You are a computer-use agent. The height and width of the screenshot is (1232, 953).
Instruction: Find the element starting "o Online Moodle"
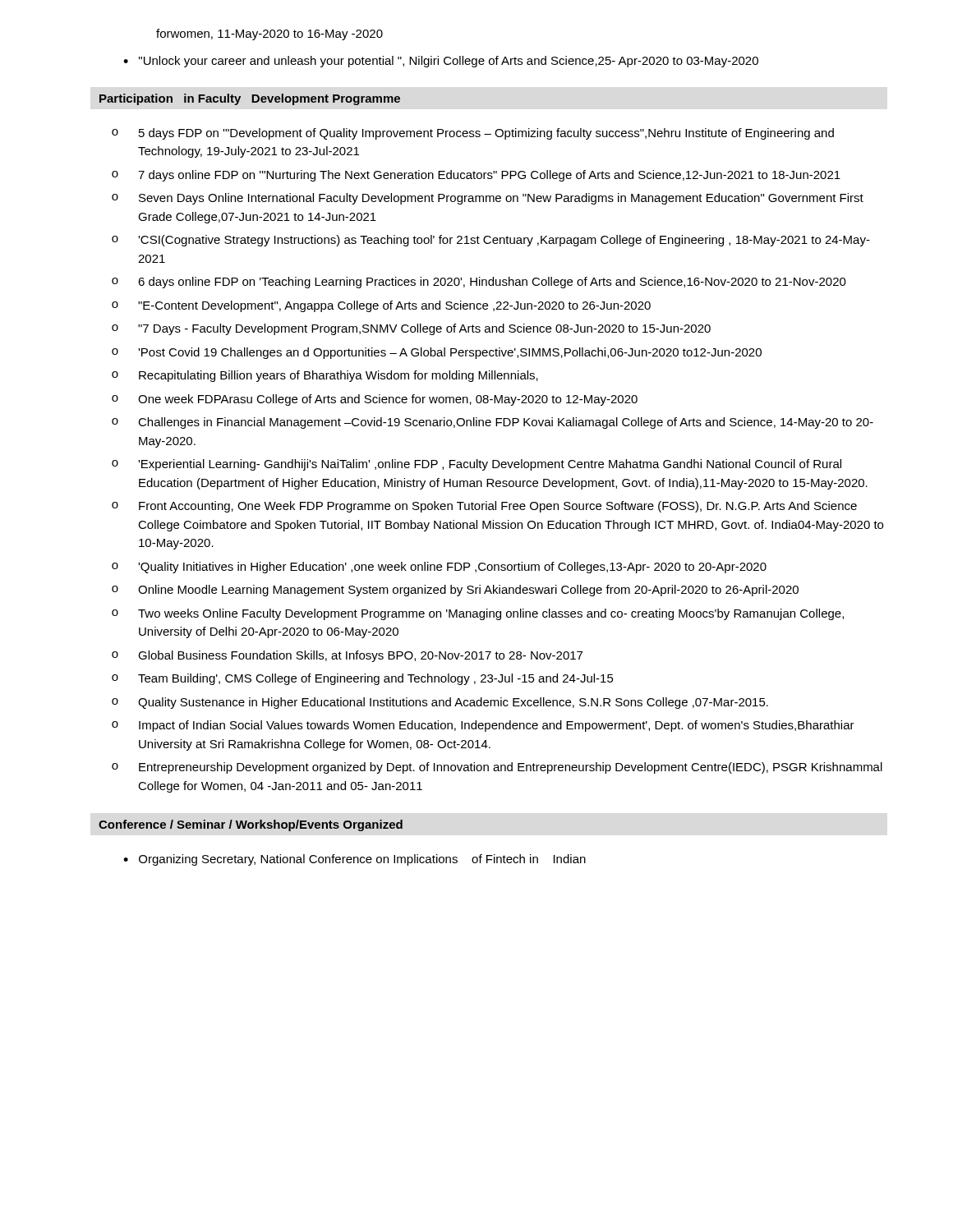[453, 590]
